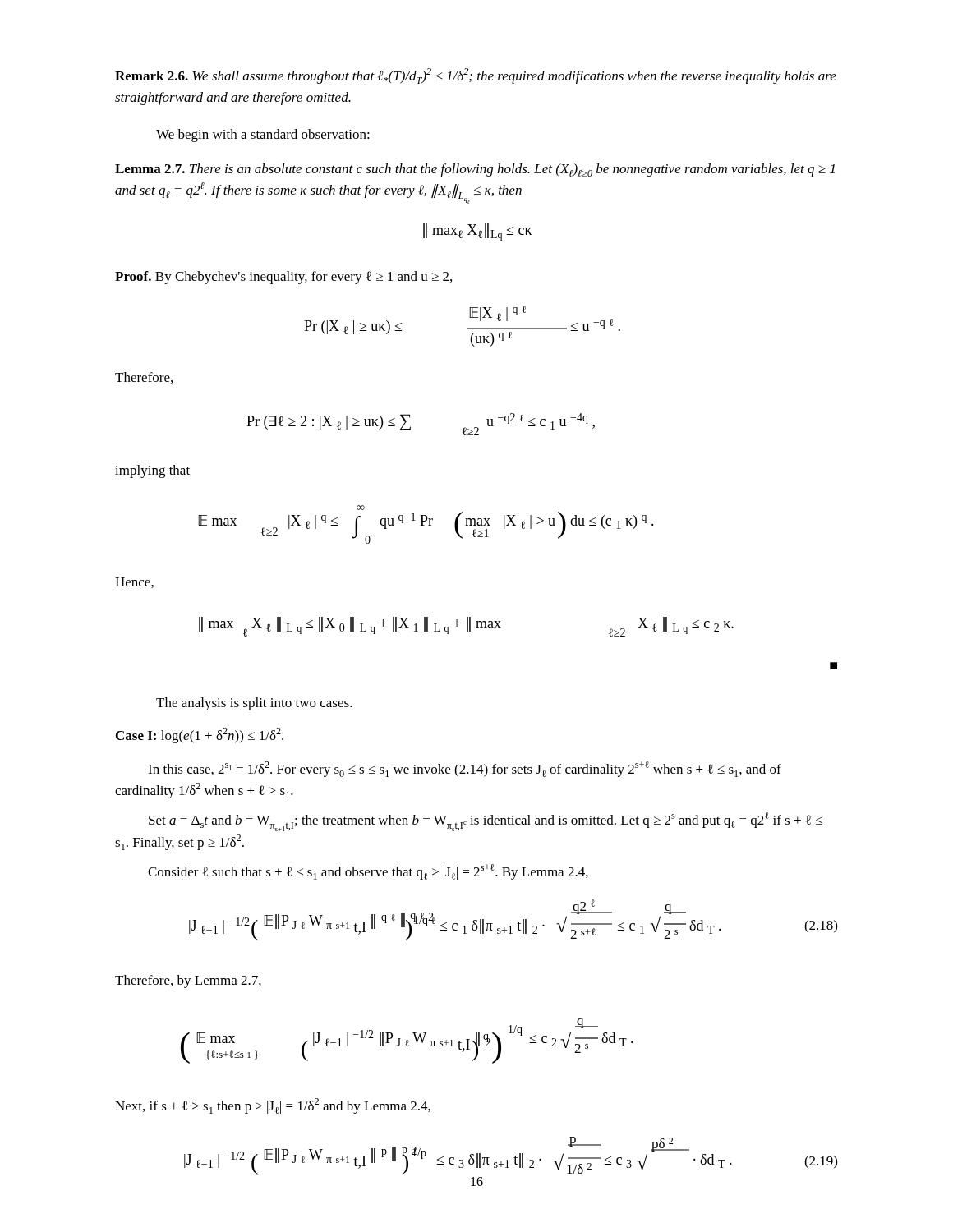Click on the passage starting "Next, if s + ℓ"
This screenshot has width=953, height=1232.
click(x=273, y=1106)
